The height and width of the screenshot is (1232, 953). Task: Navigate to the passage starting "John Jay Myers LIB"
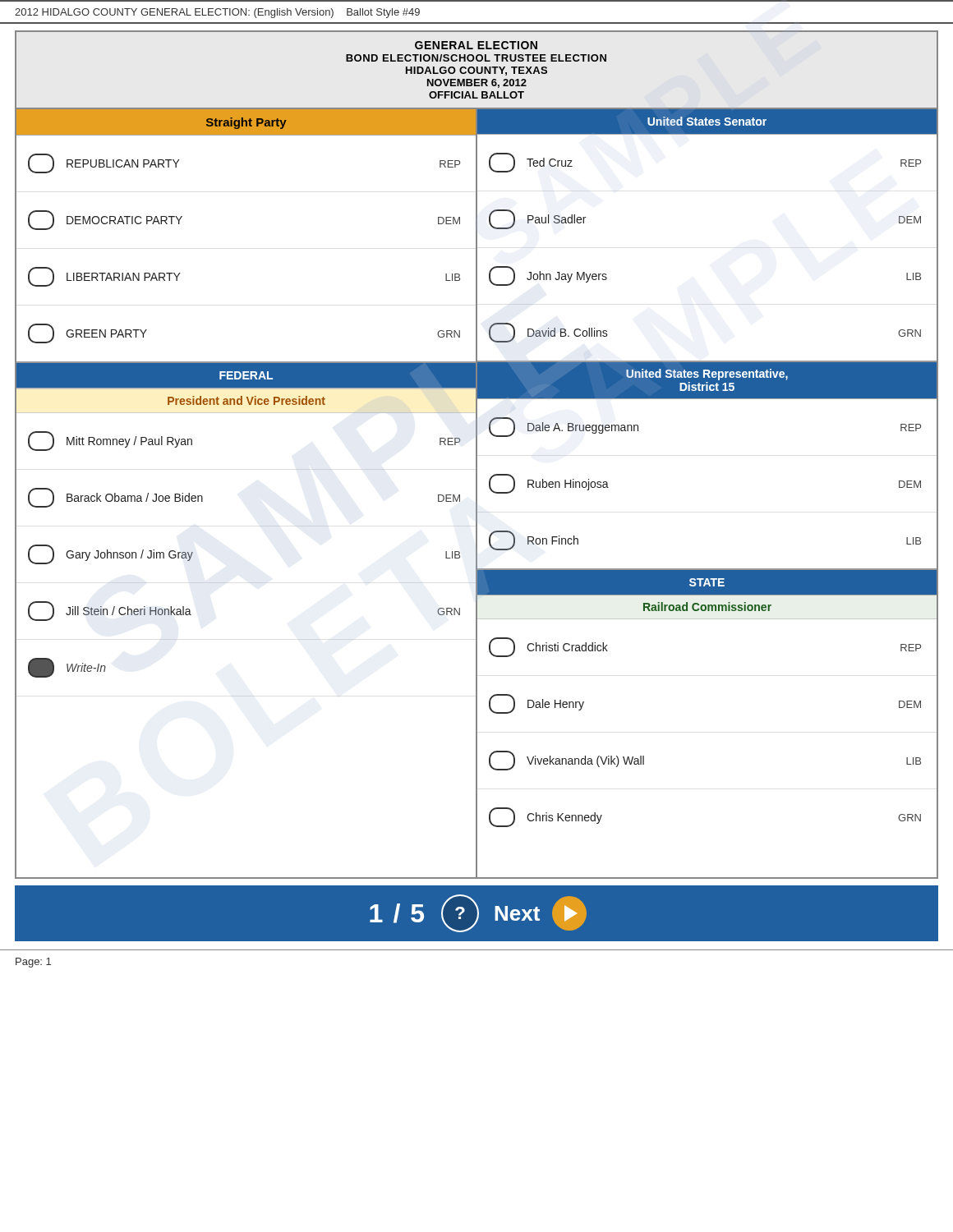541,275
